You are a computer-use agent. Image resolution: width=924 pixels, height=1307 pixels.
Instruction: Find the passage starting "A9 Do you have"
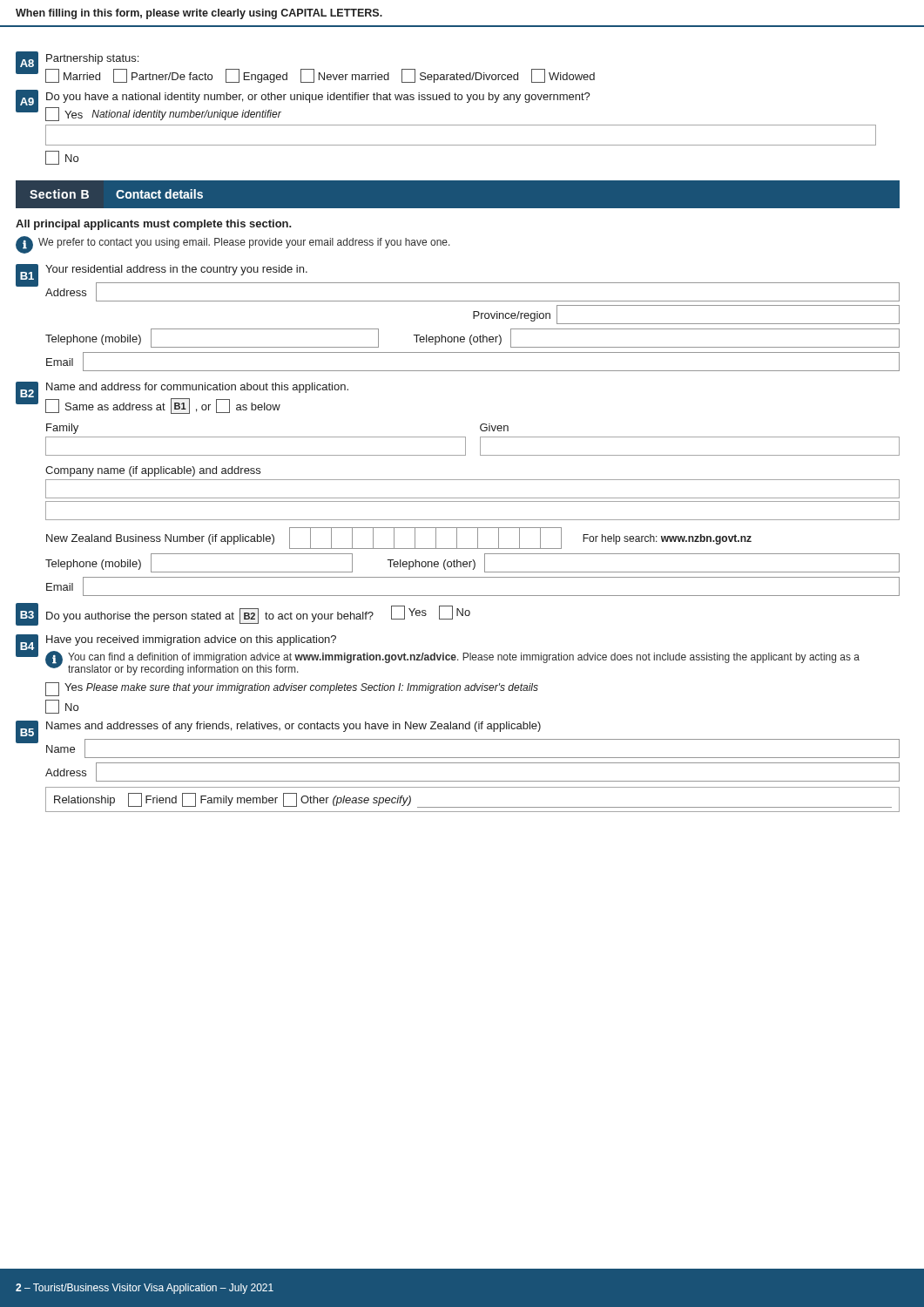[458, 127]
